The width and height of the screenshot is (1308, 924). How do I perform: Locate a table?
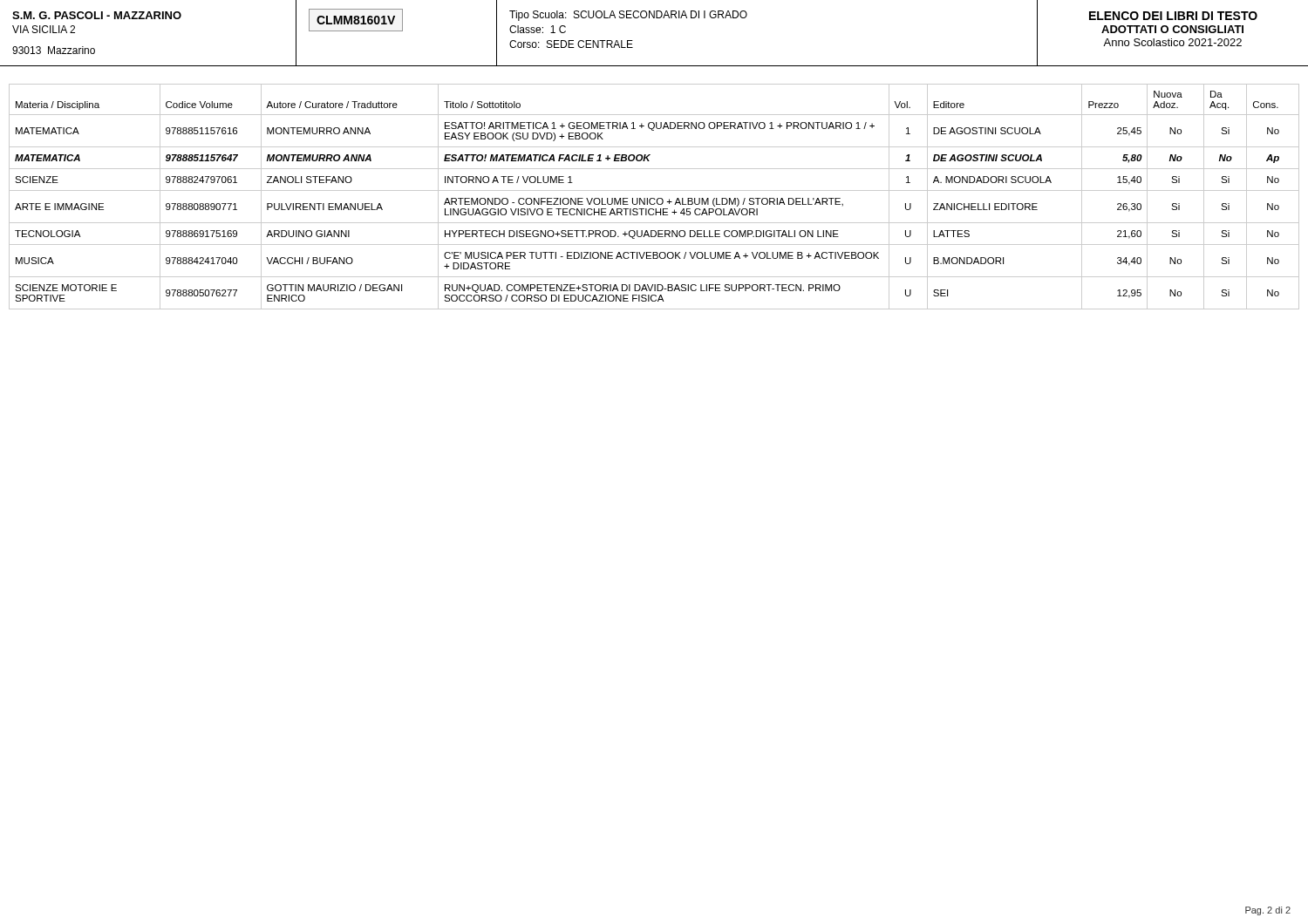click(654, 197)
